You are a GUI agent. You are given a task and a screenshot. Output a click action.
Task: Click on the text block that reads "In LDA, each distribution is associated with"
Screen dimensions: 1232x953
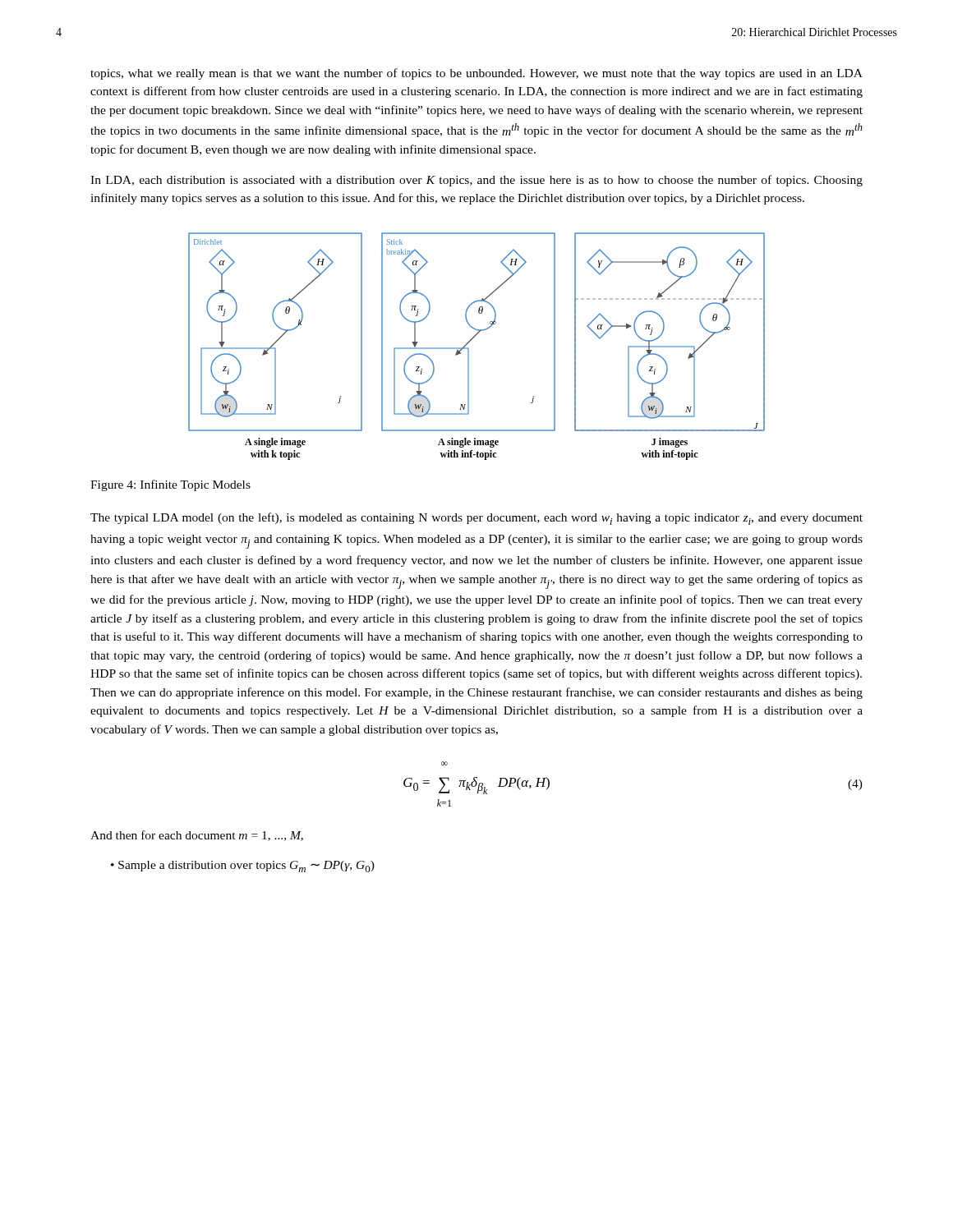coord(476,189)
